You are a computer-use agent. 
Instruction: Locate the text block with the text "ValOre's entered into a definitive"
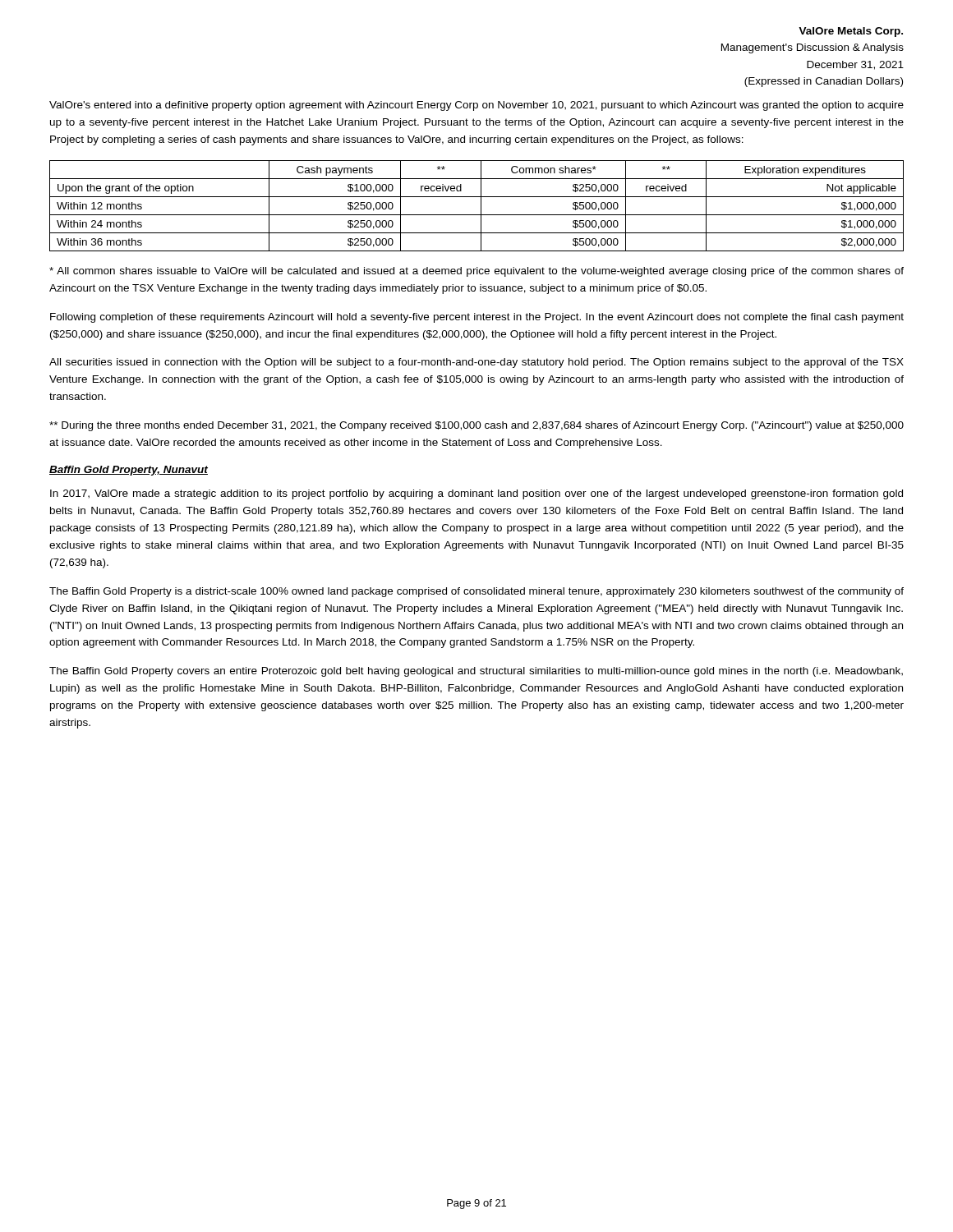click(476, 122)
